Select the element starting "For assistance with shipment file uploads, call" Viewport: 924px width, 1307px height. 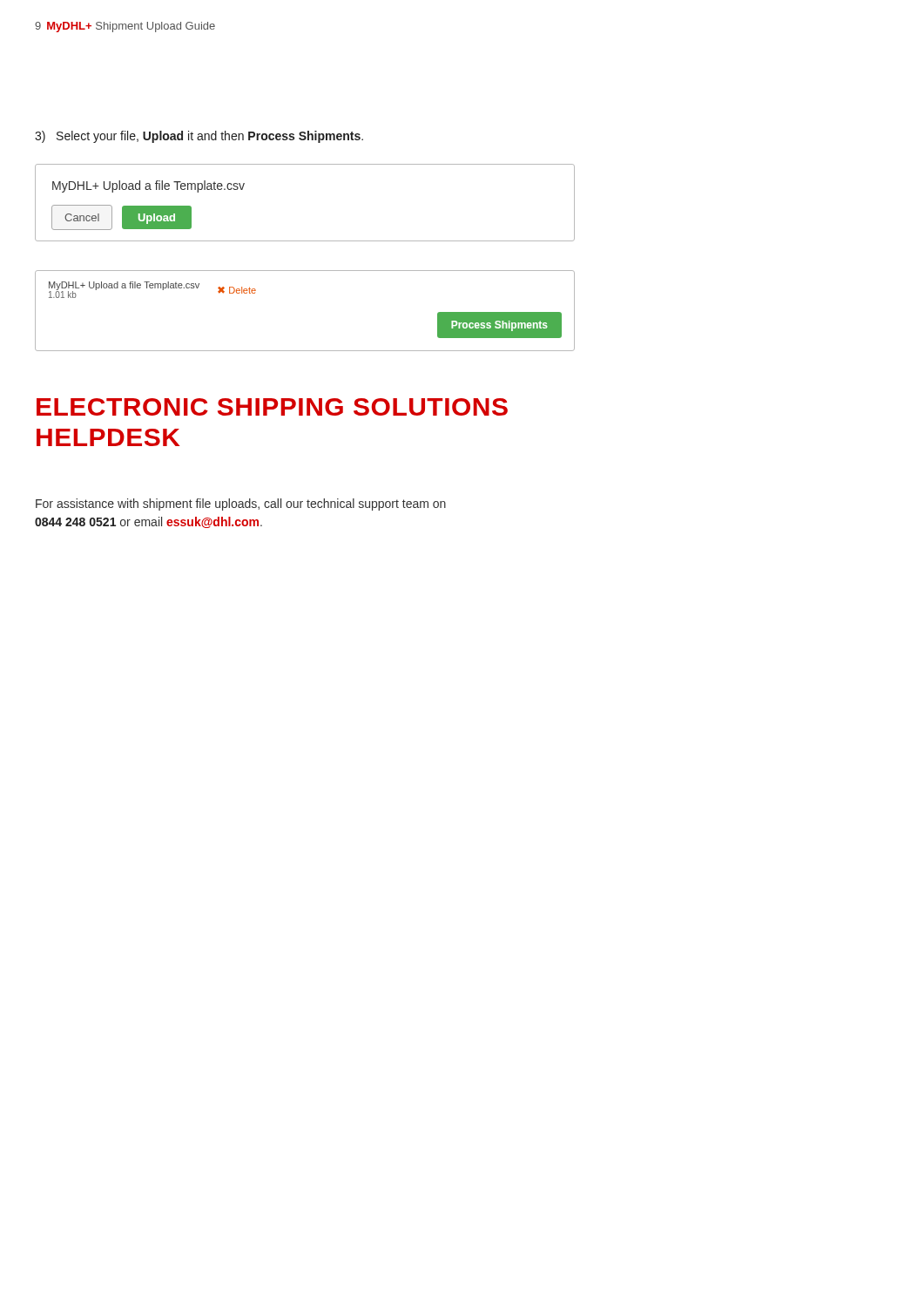[241, 513]
